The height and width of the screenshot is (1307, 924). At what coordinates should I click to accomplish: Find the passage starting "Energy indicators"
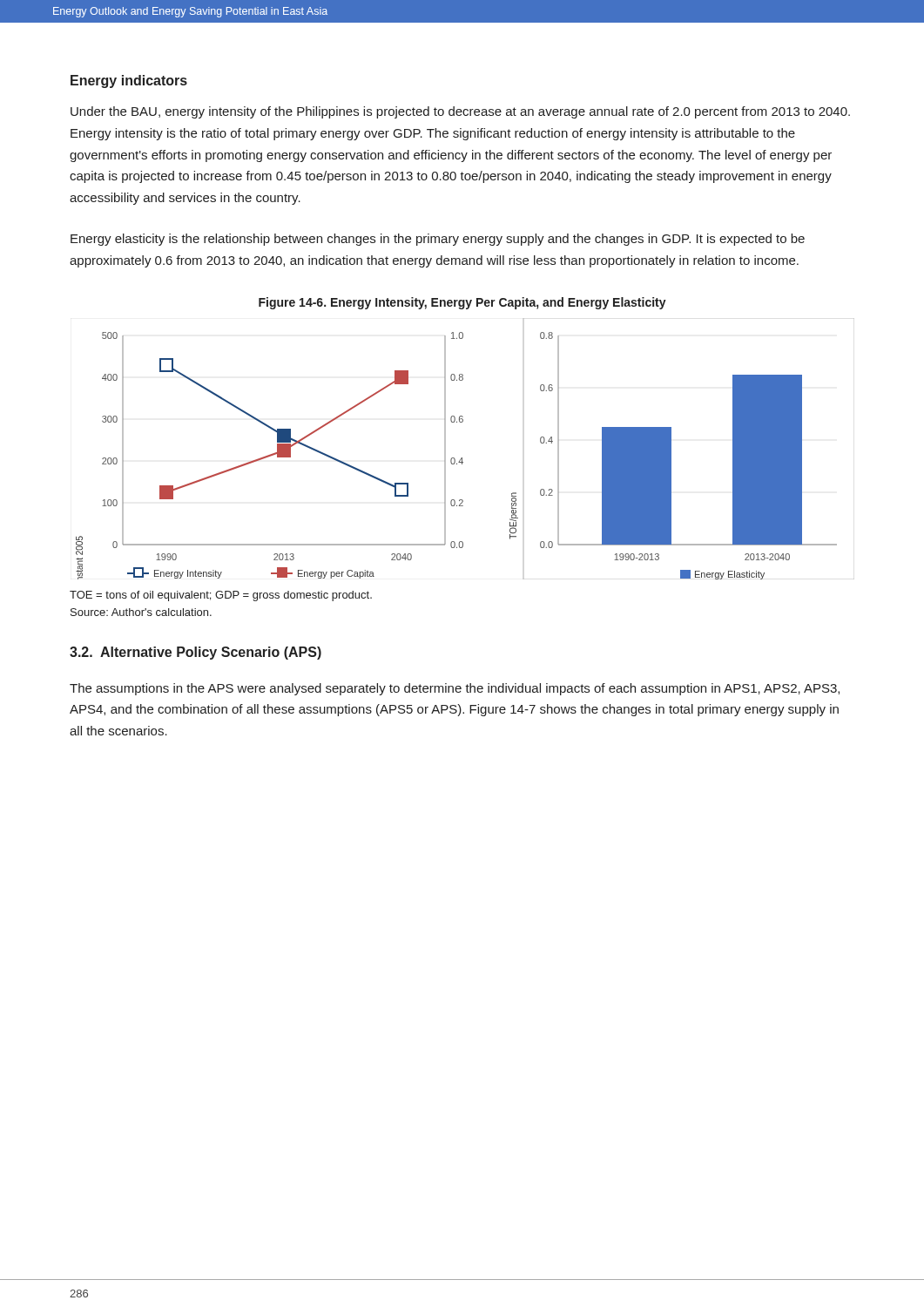[x=129, y=81]
